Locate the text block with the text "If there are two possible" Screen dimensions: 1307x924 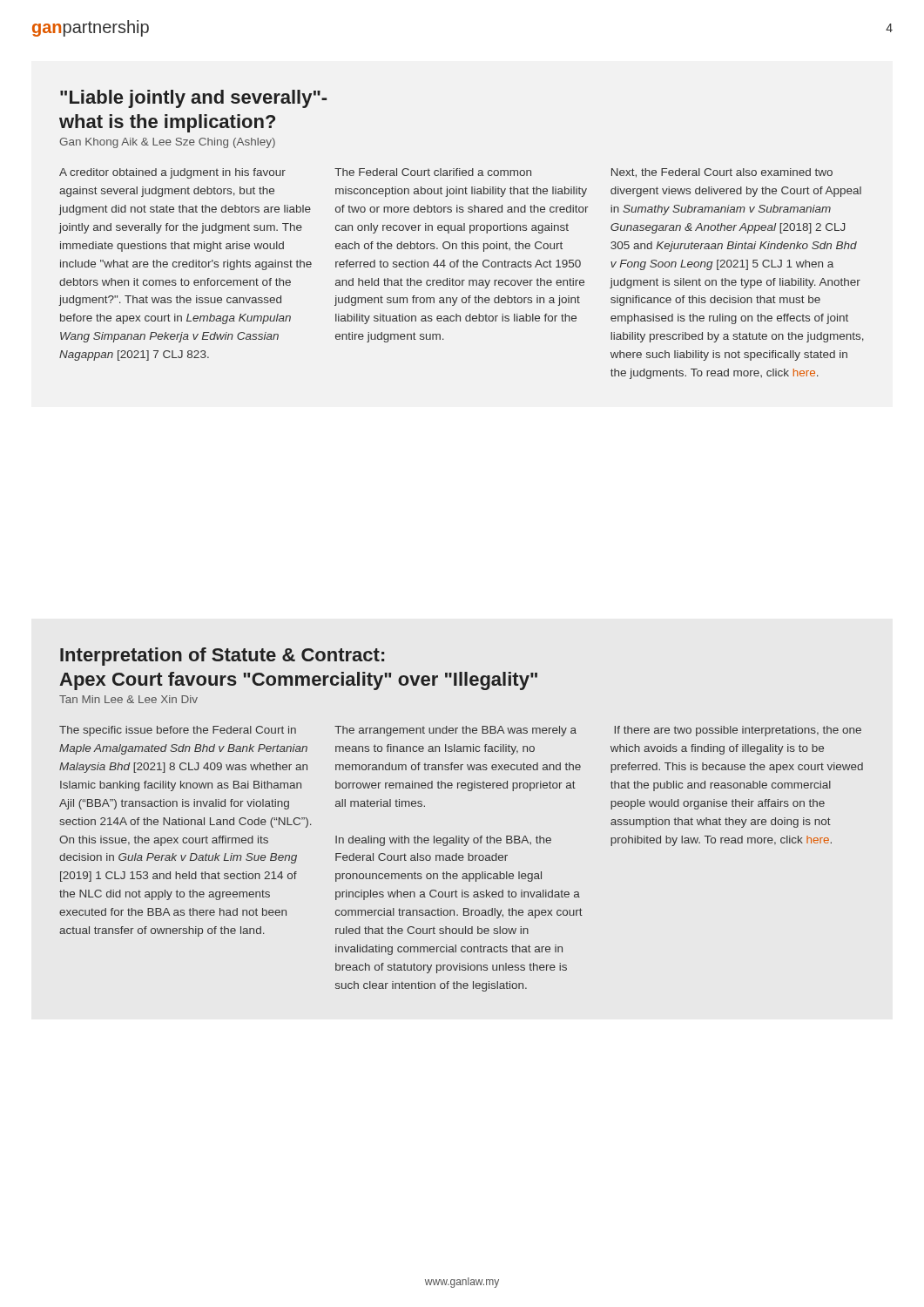tap(737, 784)
